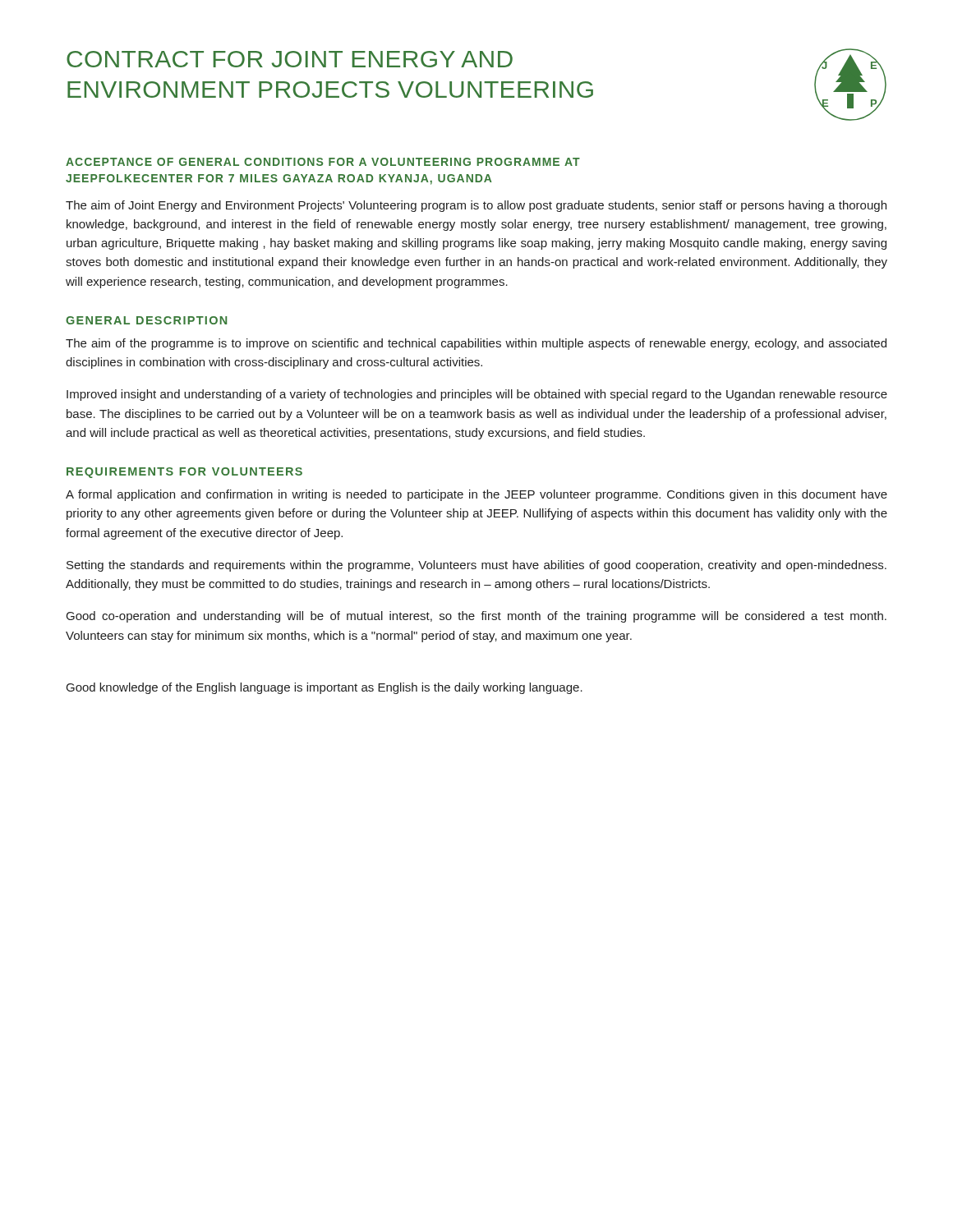Locate the block of text that opens with "Good knowledge of the"
The width and height of the screenshot is (953, 1232).
(324, 687)
